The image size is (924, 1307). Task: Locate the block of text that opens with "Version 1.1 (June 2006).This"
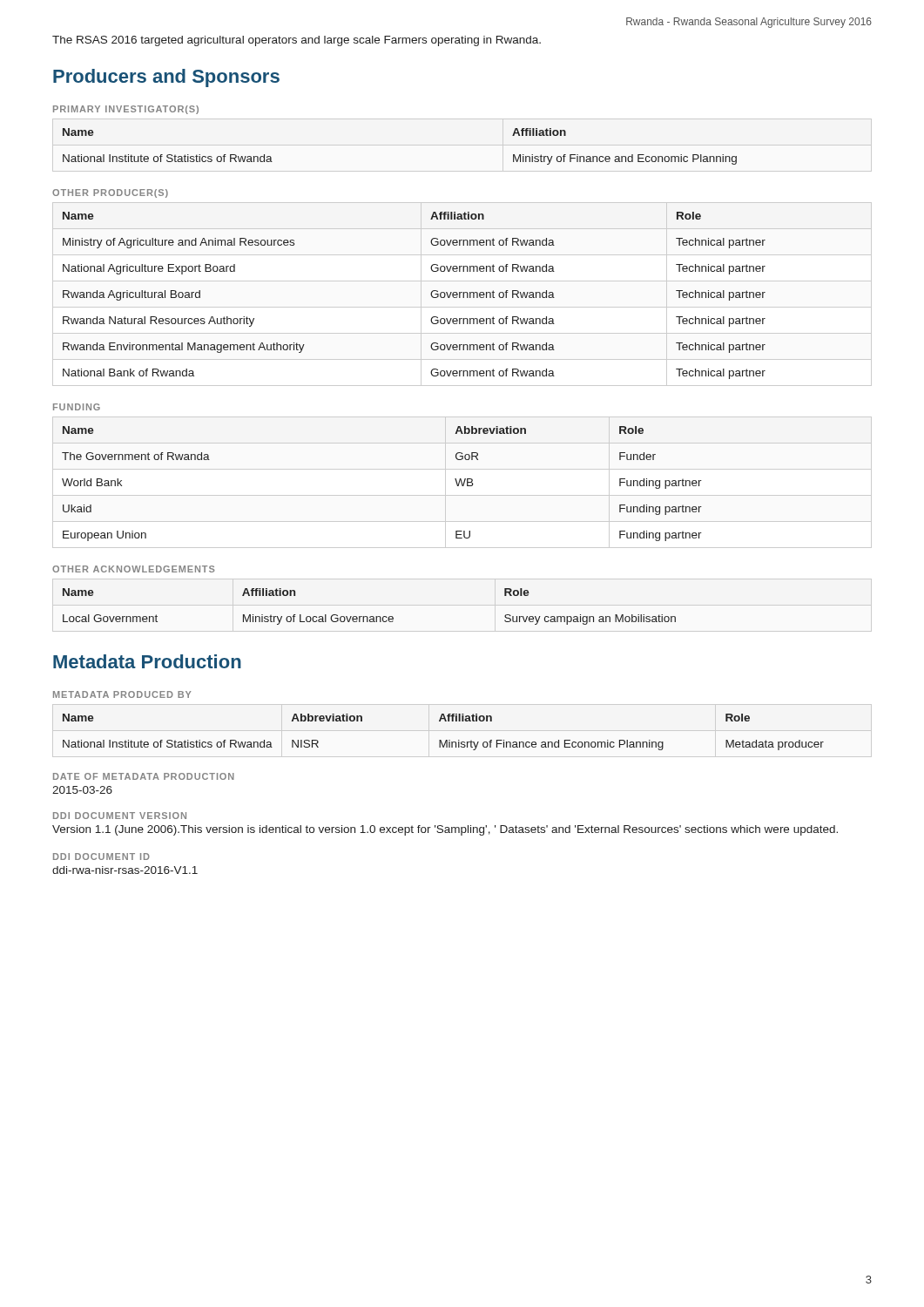point(446,829)
